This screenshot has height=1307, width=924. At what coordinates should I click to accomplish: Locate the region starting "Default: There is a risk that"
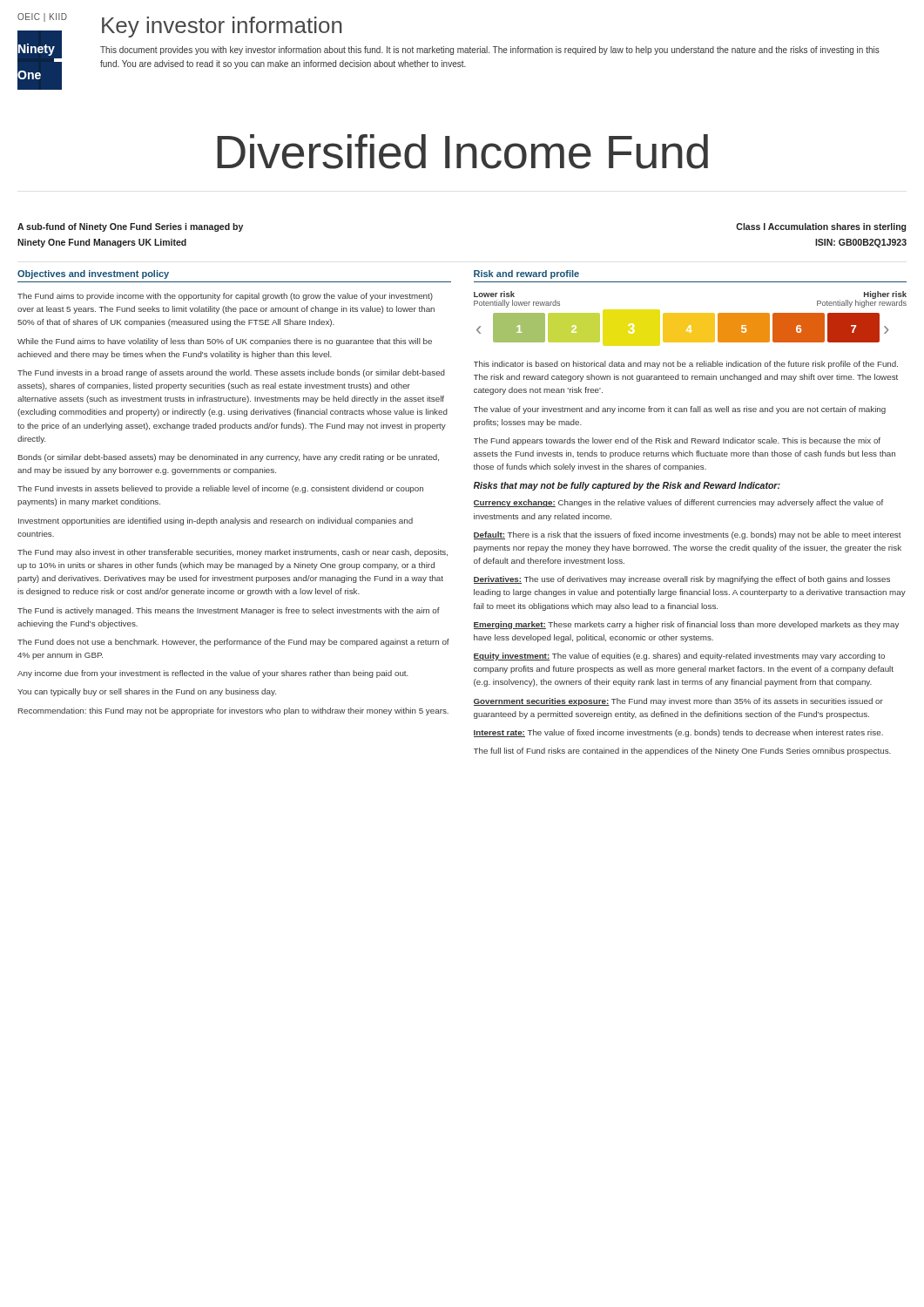687,548
